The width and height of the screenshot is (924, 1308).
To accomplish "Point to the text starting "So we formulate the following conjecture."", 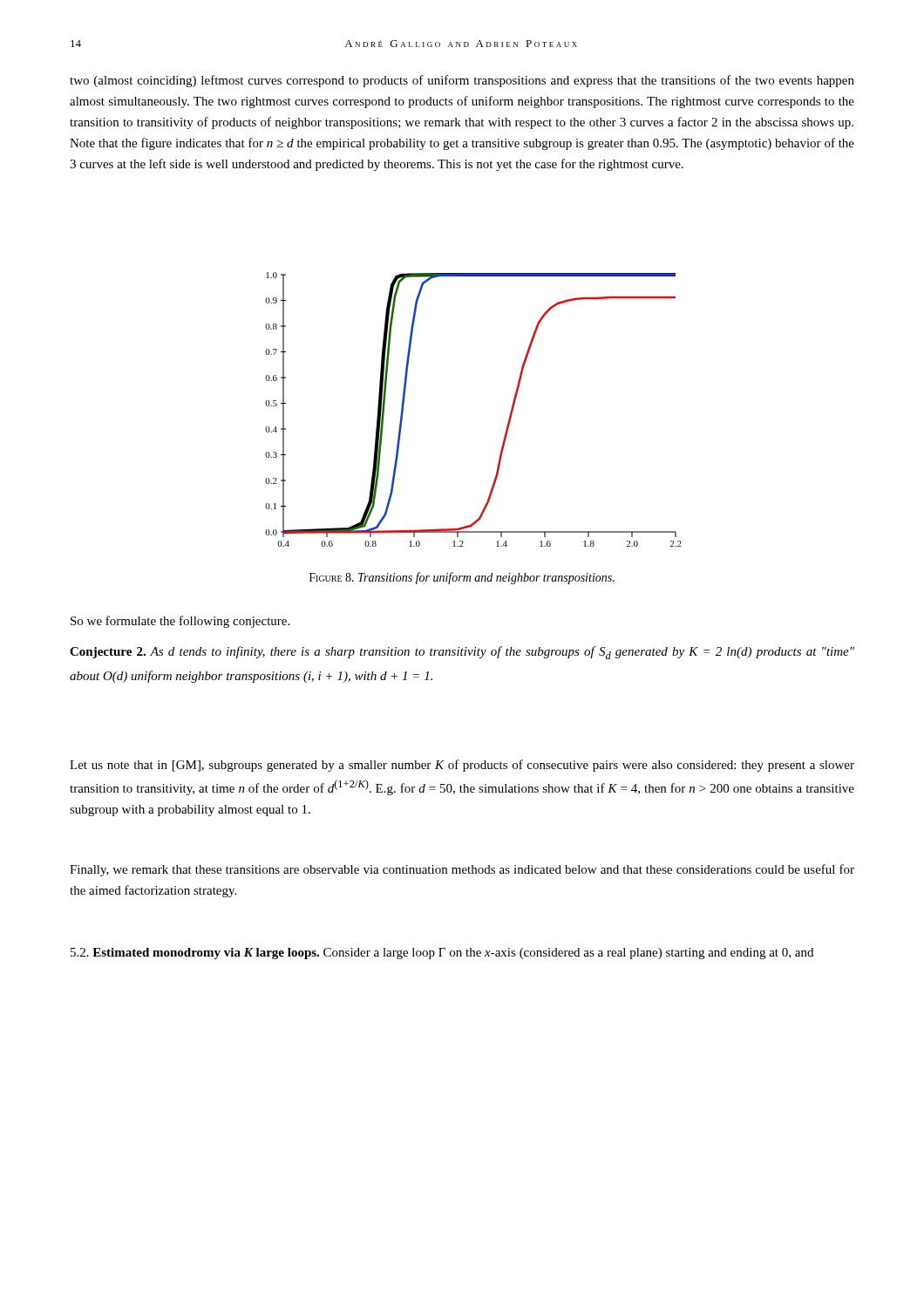I will [180, 621].
